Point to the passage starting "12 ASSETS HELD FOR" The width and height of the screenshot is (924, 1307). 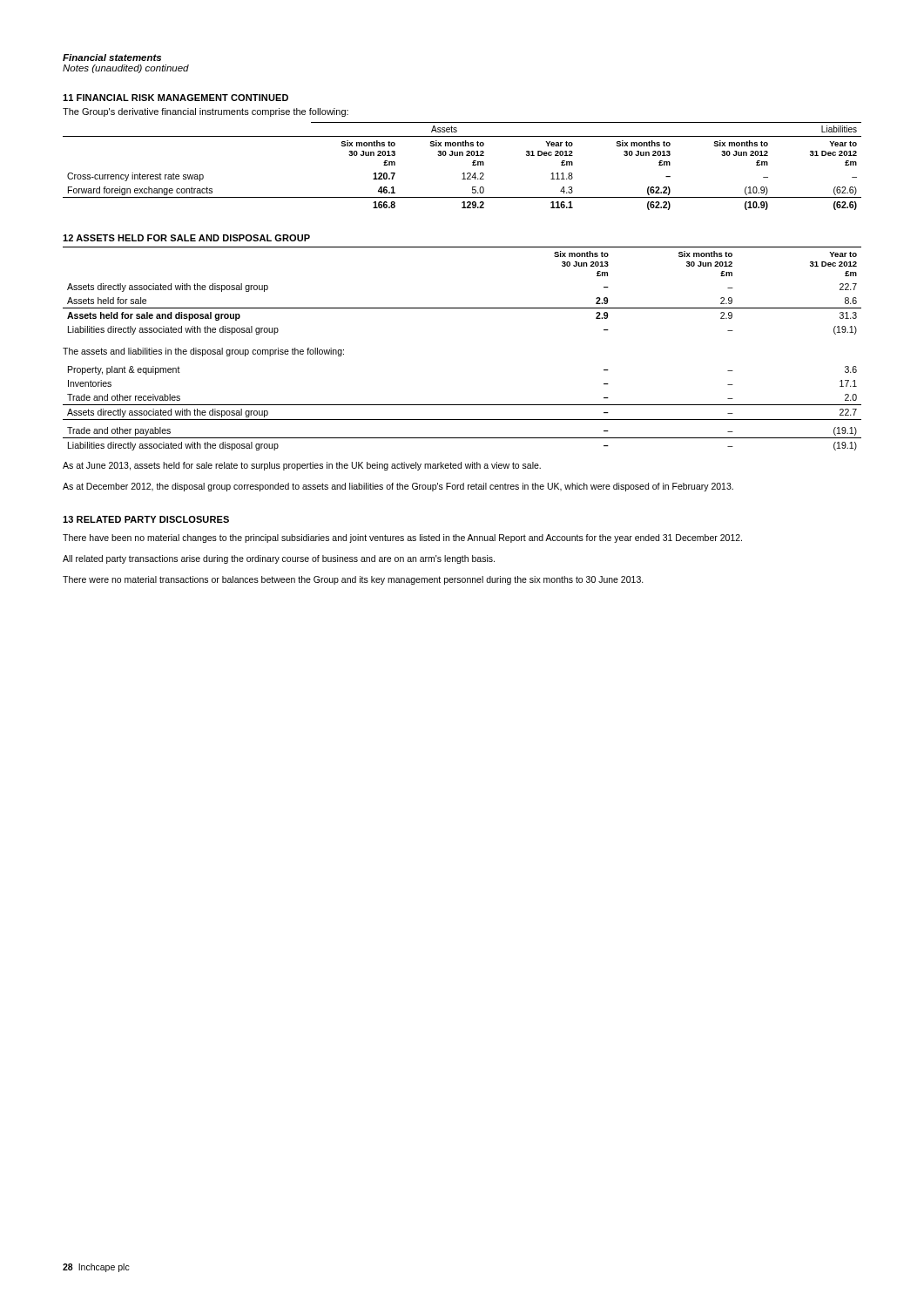coord(186,238)
